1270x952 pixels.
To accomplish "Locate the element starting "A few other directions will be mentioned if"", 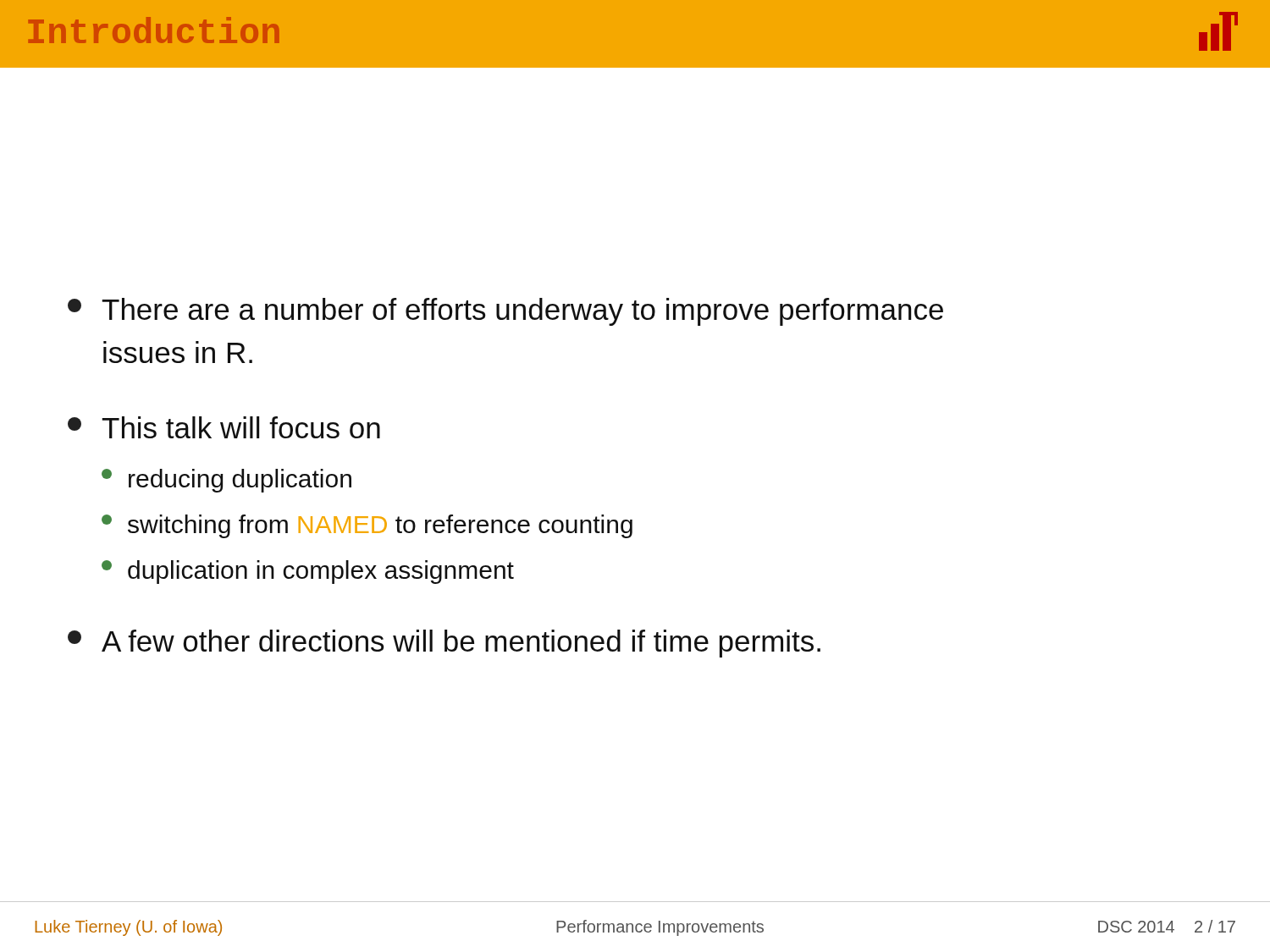I will pos(445,642).
